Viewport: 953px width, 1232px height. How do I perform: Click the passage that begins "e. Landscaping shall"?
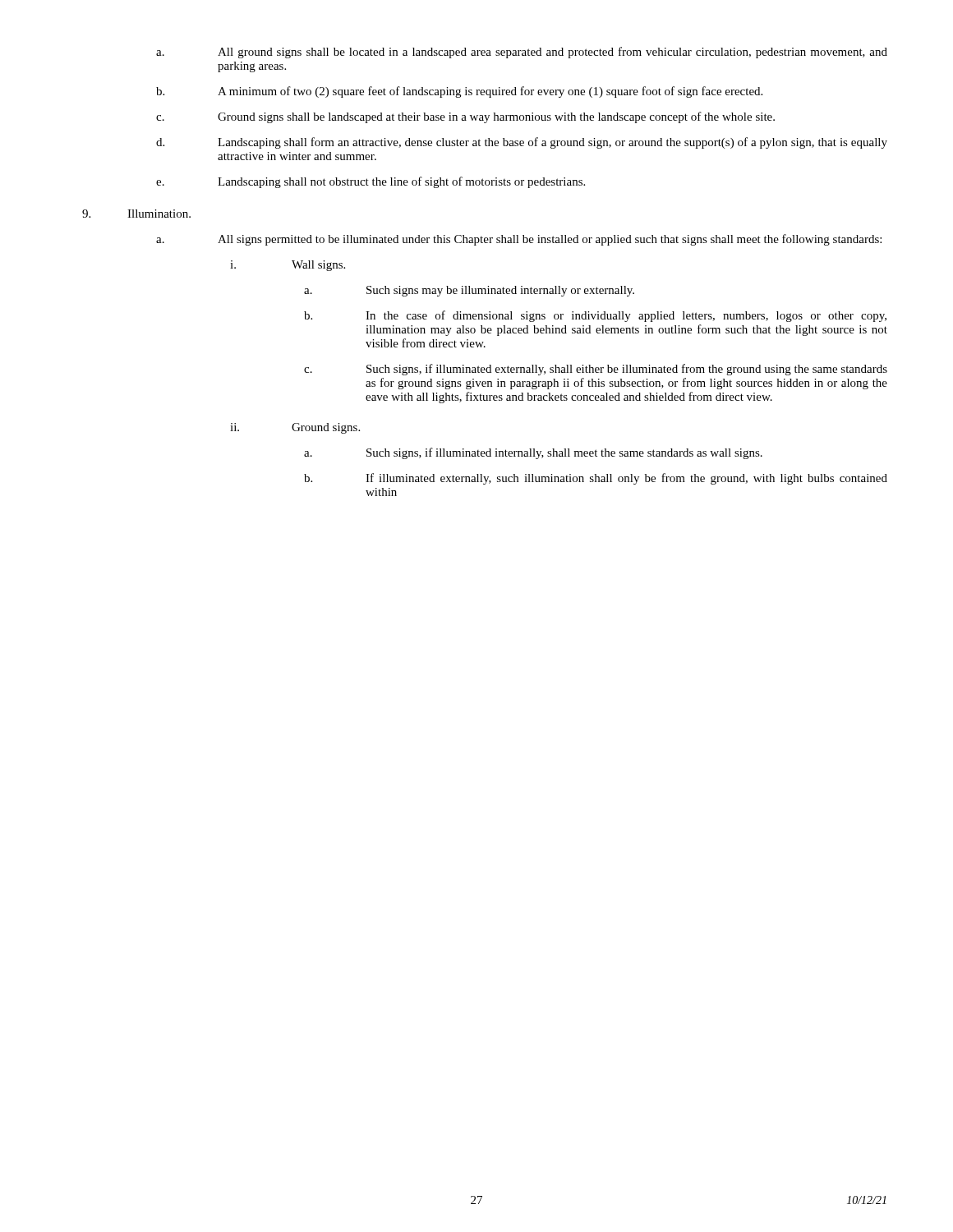pos(522,182)
